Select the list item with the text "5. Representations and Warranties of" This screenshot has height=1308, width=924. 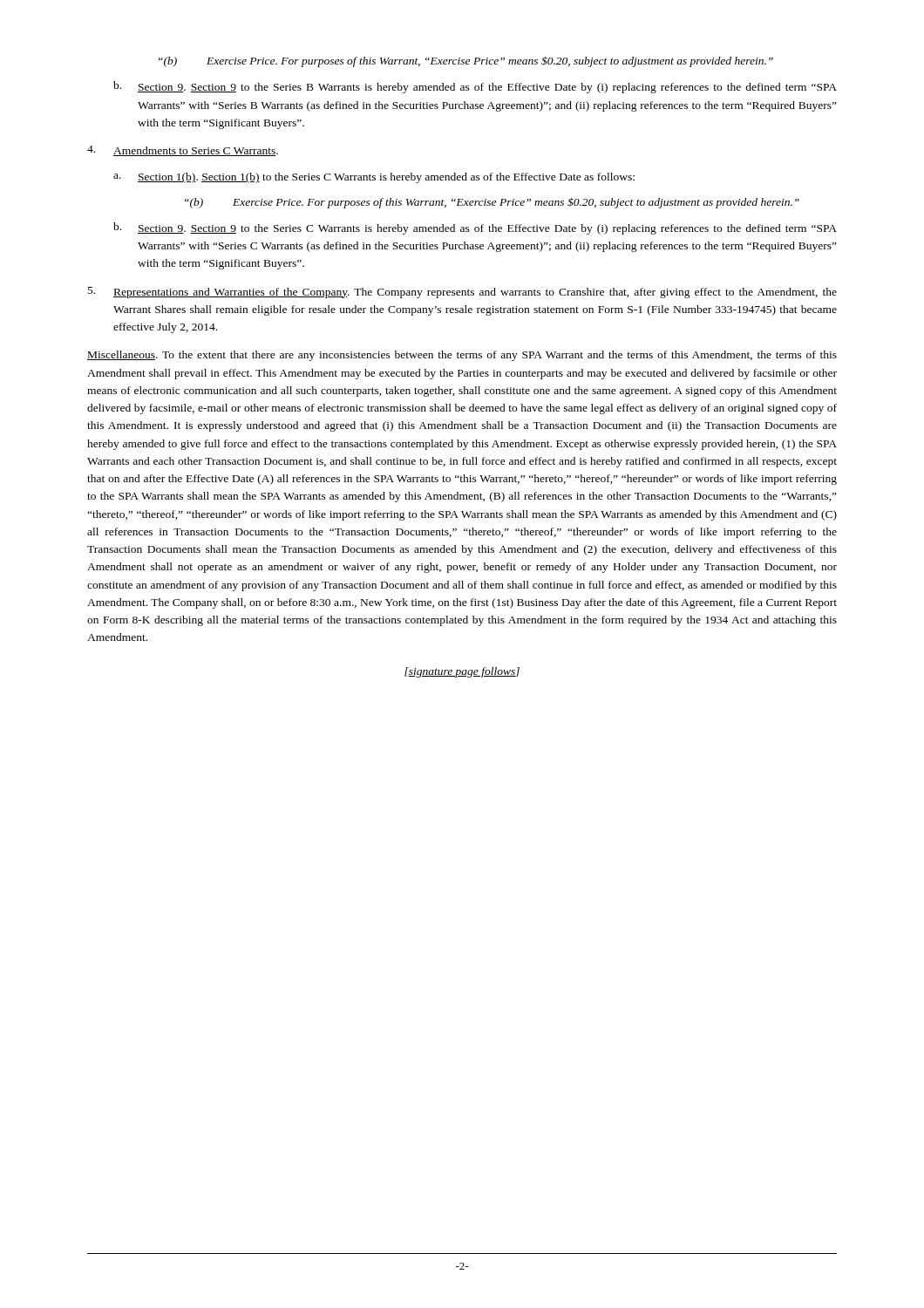(462, 309)
